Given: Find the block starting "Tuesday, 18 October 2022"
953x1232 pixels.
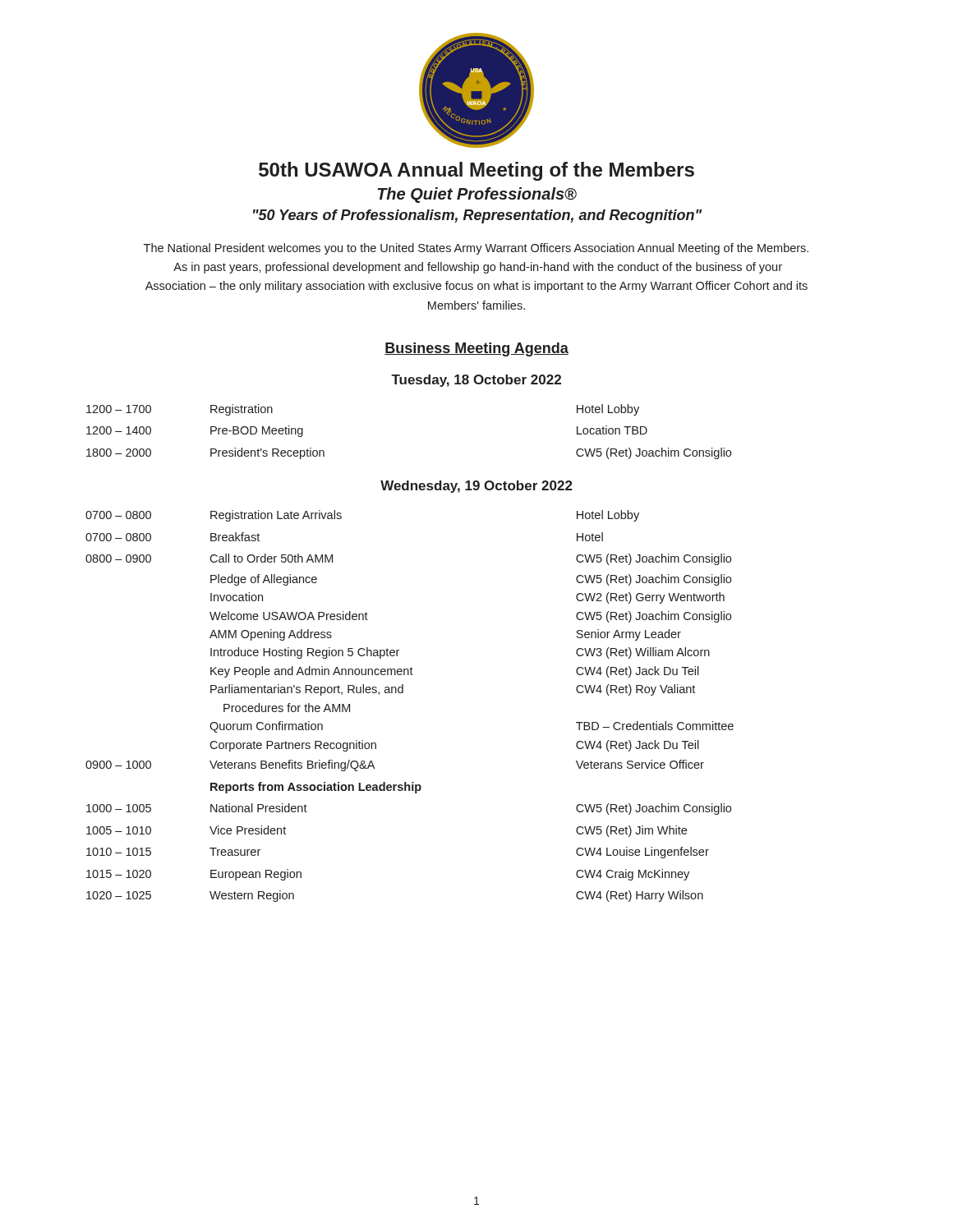Looking at the screenshot, I should 476,380.
